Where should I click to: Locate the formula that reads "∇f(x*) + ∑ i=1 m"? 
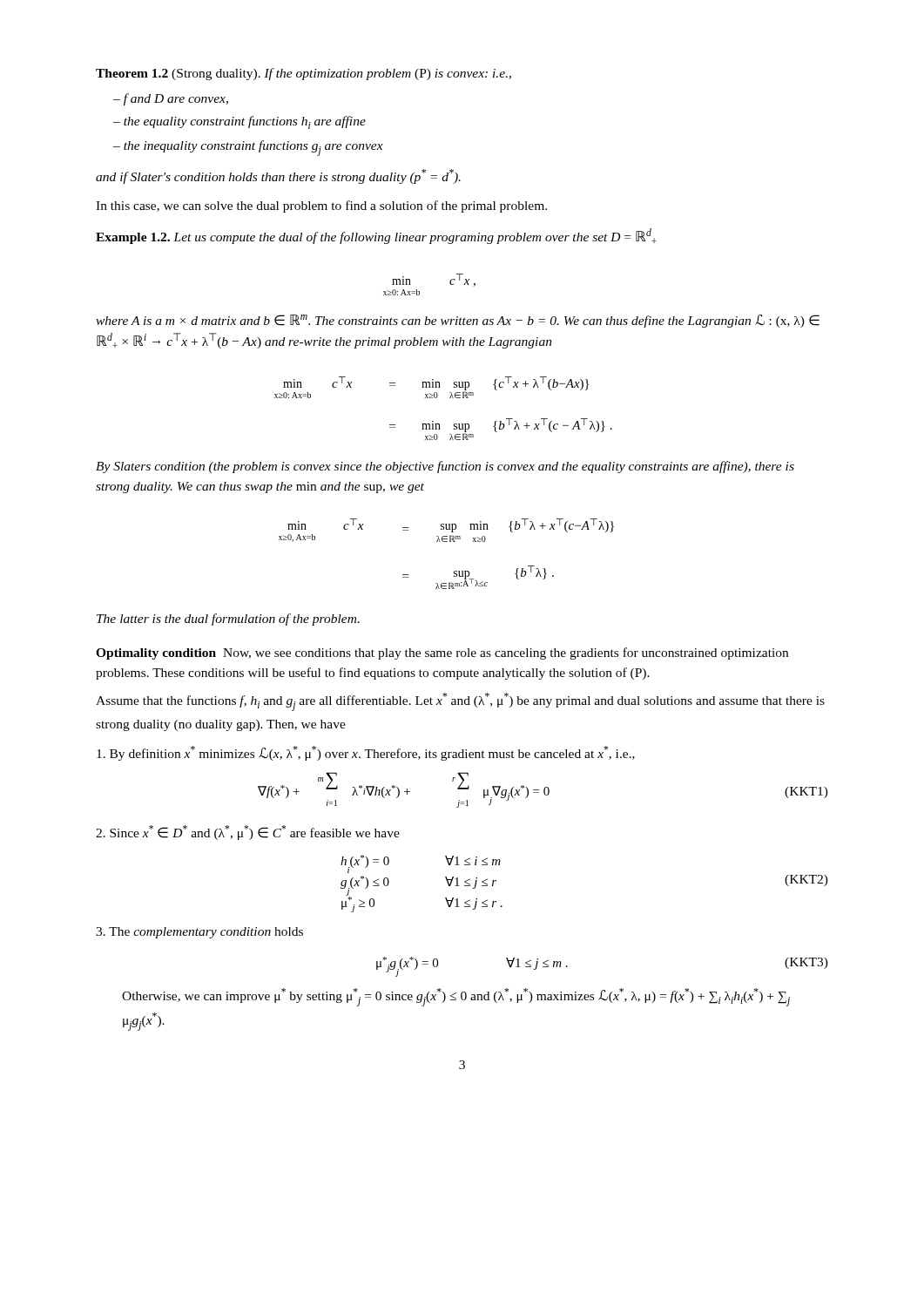tap(462, 791)
